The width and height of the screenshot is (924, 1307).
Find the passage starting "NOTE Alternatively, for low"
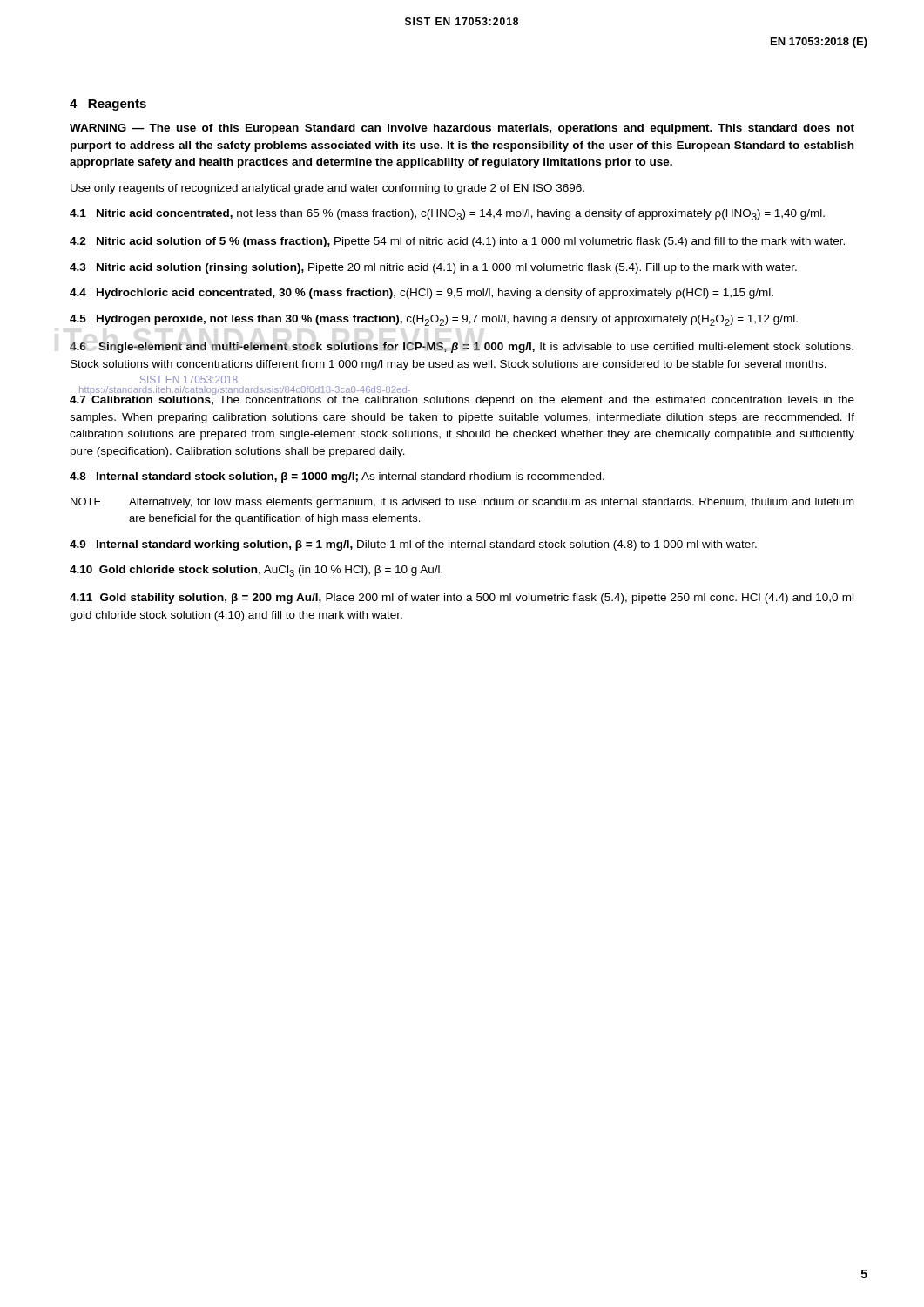(462, 510)
